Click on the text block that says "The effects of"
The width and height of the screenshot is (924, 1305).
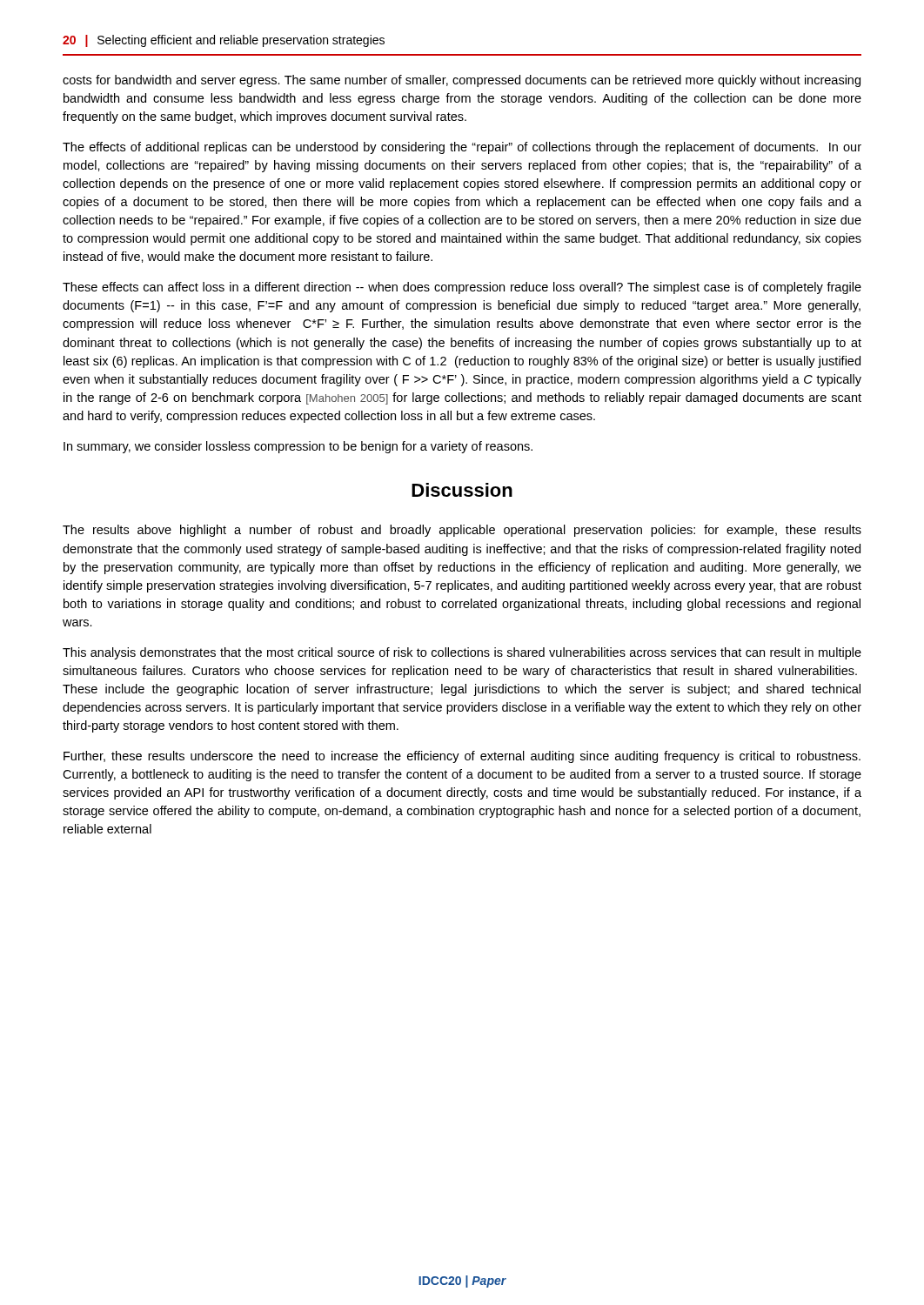pos(462,203)
